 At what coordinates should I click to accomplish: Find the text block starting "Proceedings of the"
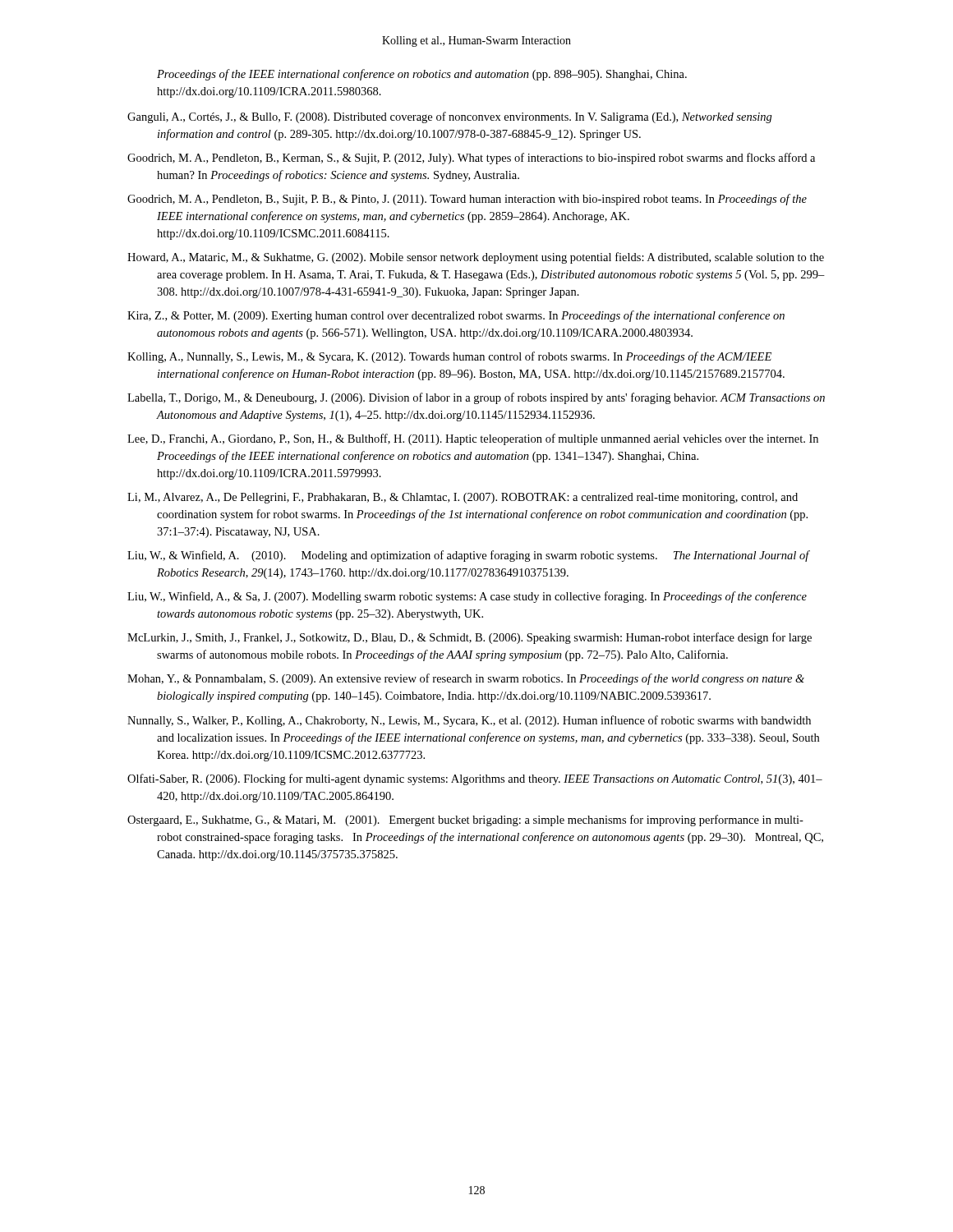tap(422, 83)
